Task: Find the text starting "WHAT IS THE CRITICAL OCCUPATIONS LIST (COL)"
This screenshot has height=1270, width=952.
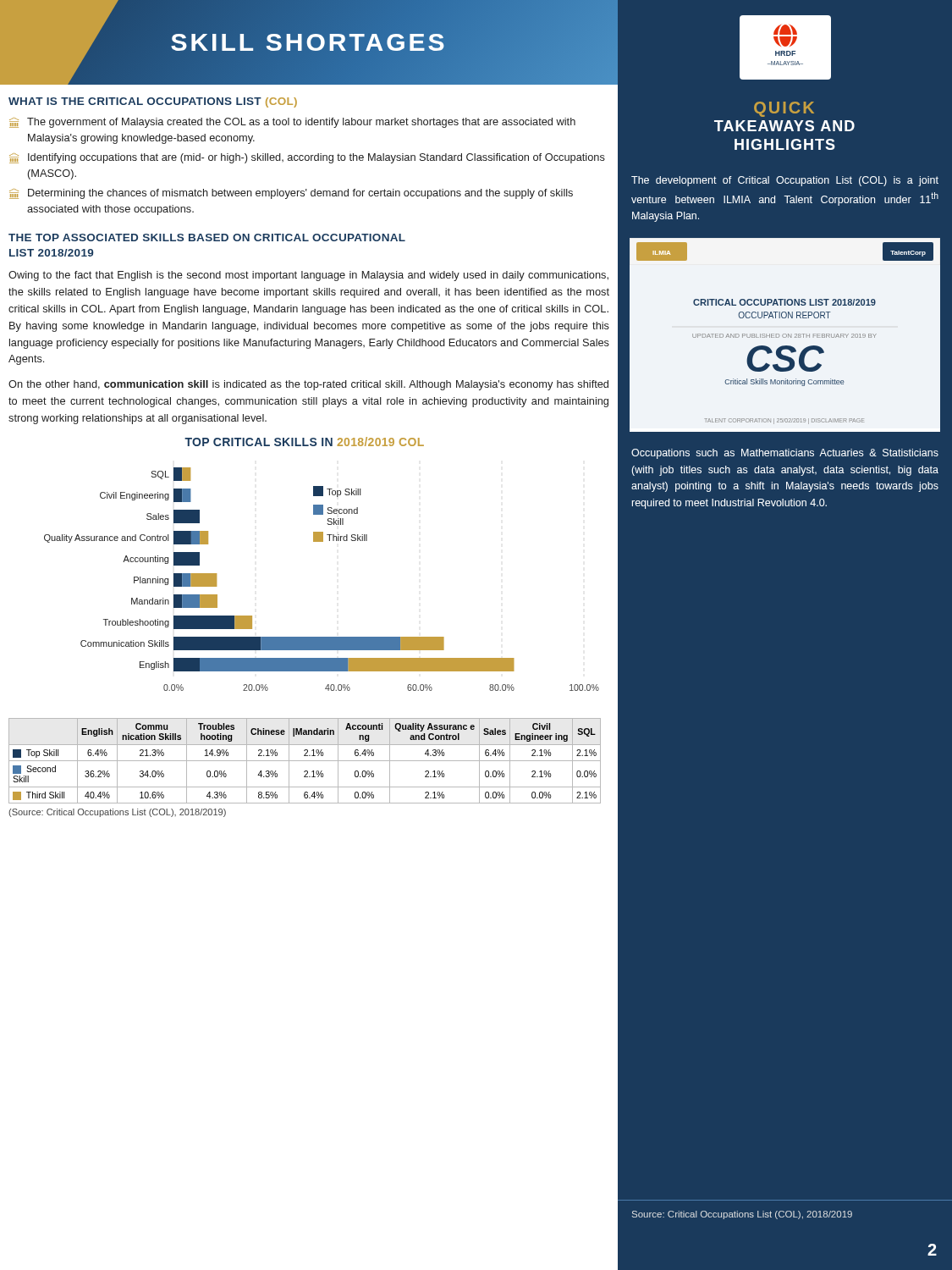Action: pos(153,101)
